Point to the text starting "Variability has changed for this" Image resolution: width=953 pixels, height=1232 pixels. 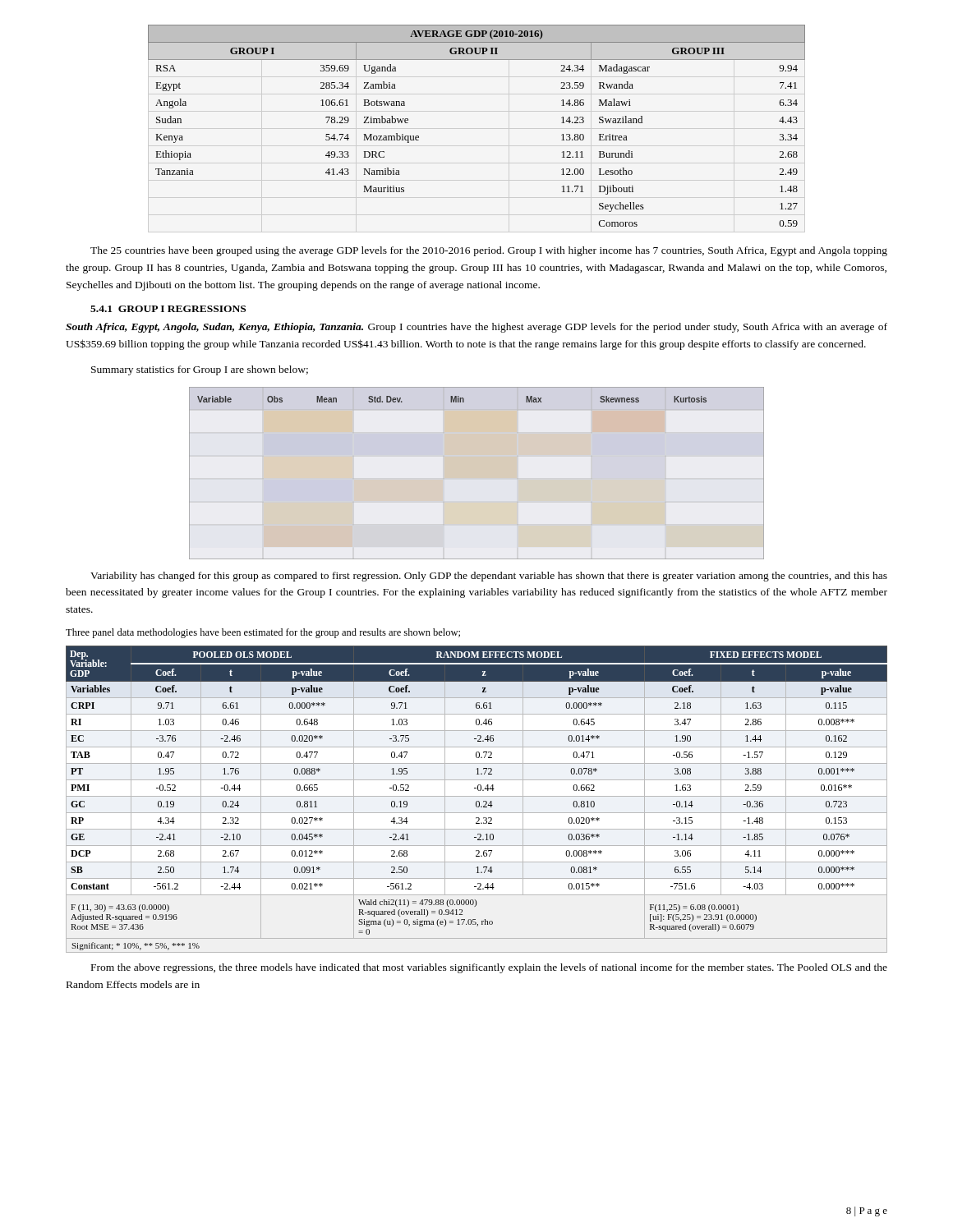pos(476,592)
